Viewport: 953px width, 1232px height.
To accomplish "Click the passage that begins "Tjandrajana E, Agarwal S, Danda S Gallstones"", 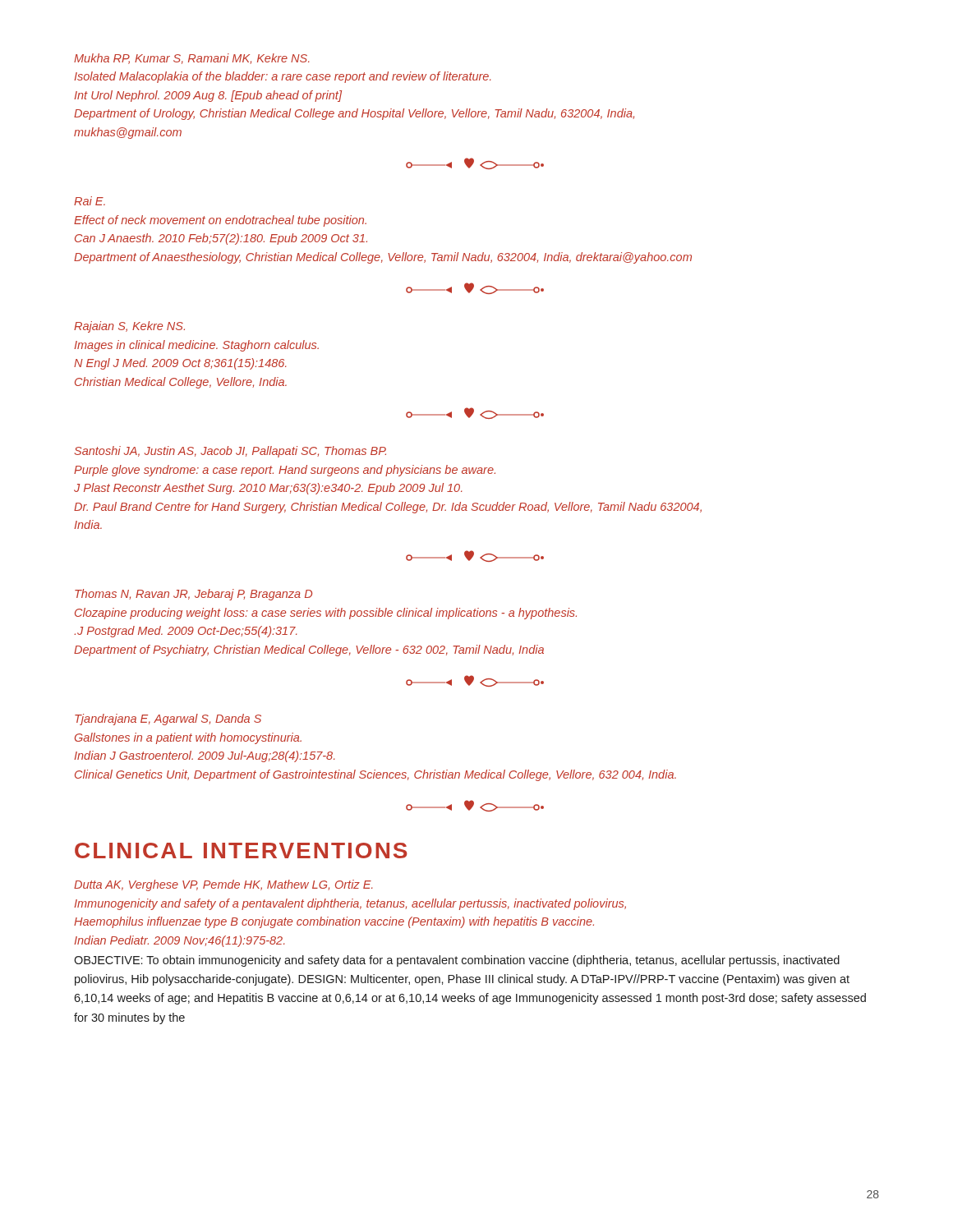I will pyautogui.click(x=168, y=719).
